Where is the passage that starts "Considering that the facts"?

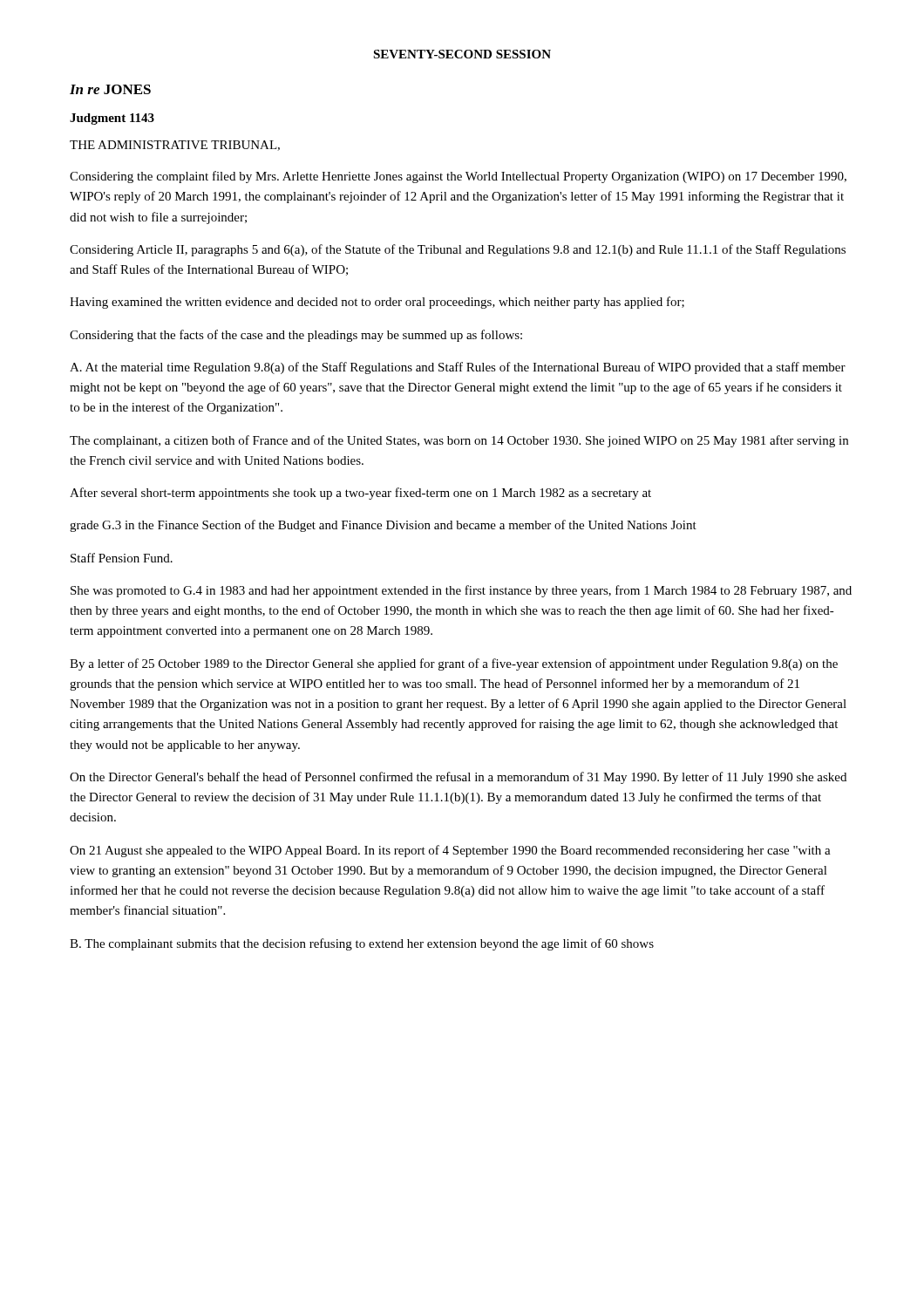[x=297, y=334]
